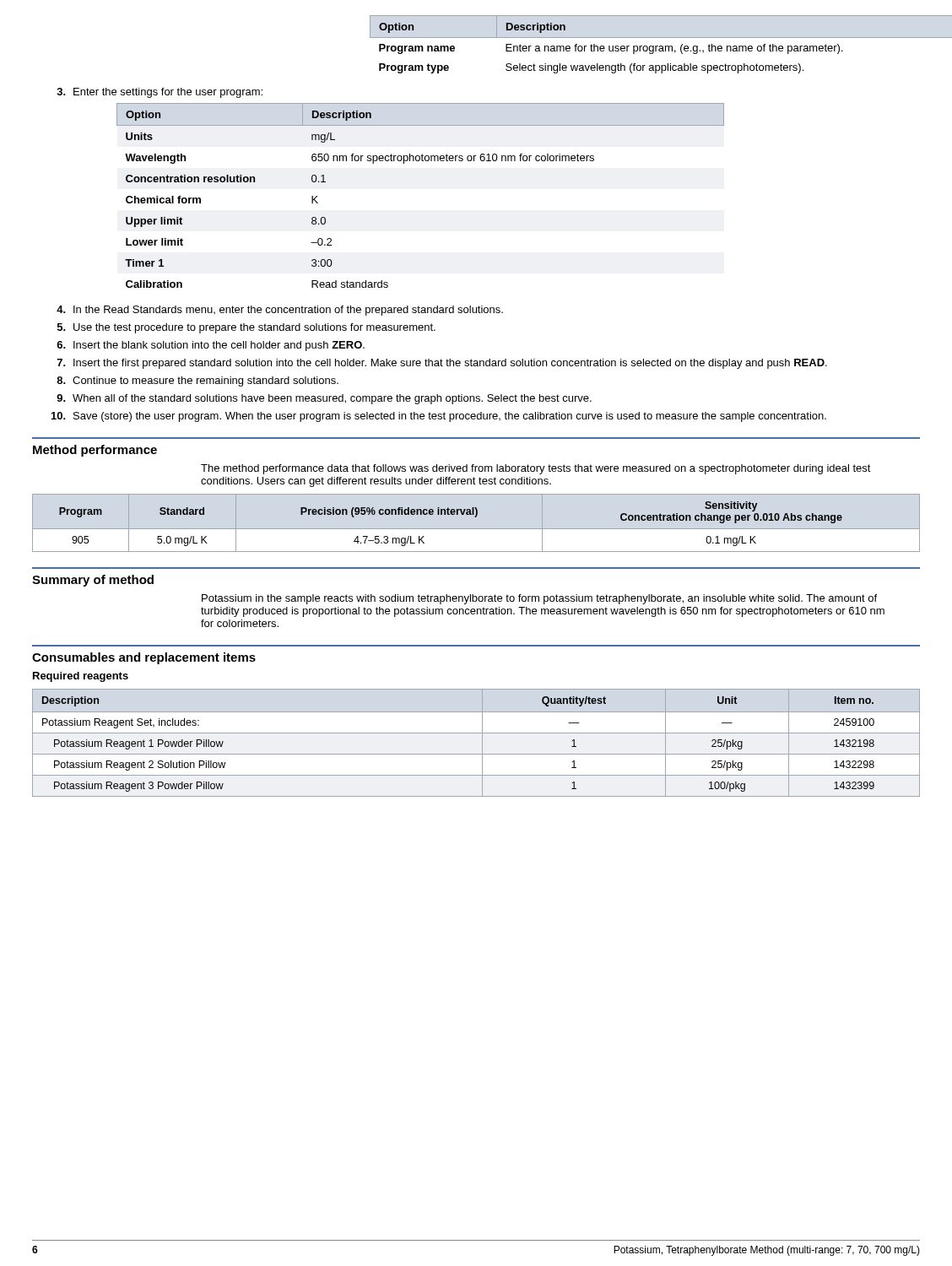
Task: Click on the list item with the text "9. When all of the standard"
Action: coord(312,398)
